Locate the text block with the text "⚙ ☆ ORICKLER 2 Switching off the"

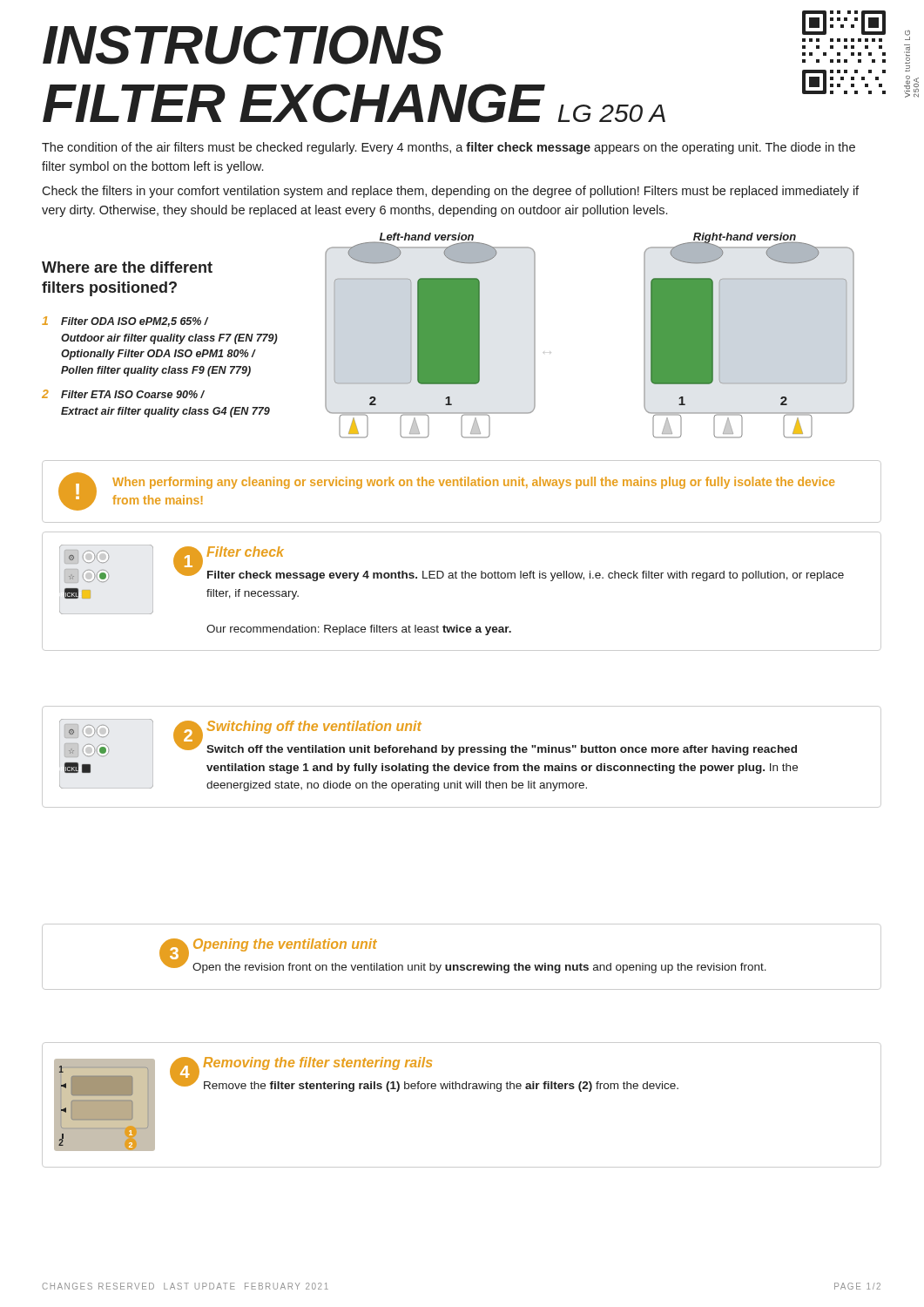pos(455,757)
